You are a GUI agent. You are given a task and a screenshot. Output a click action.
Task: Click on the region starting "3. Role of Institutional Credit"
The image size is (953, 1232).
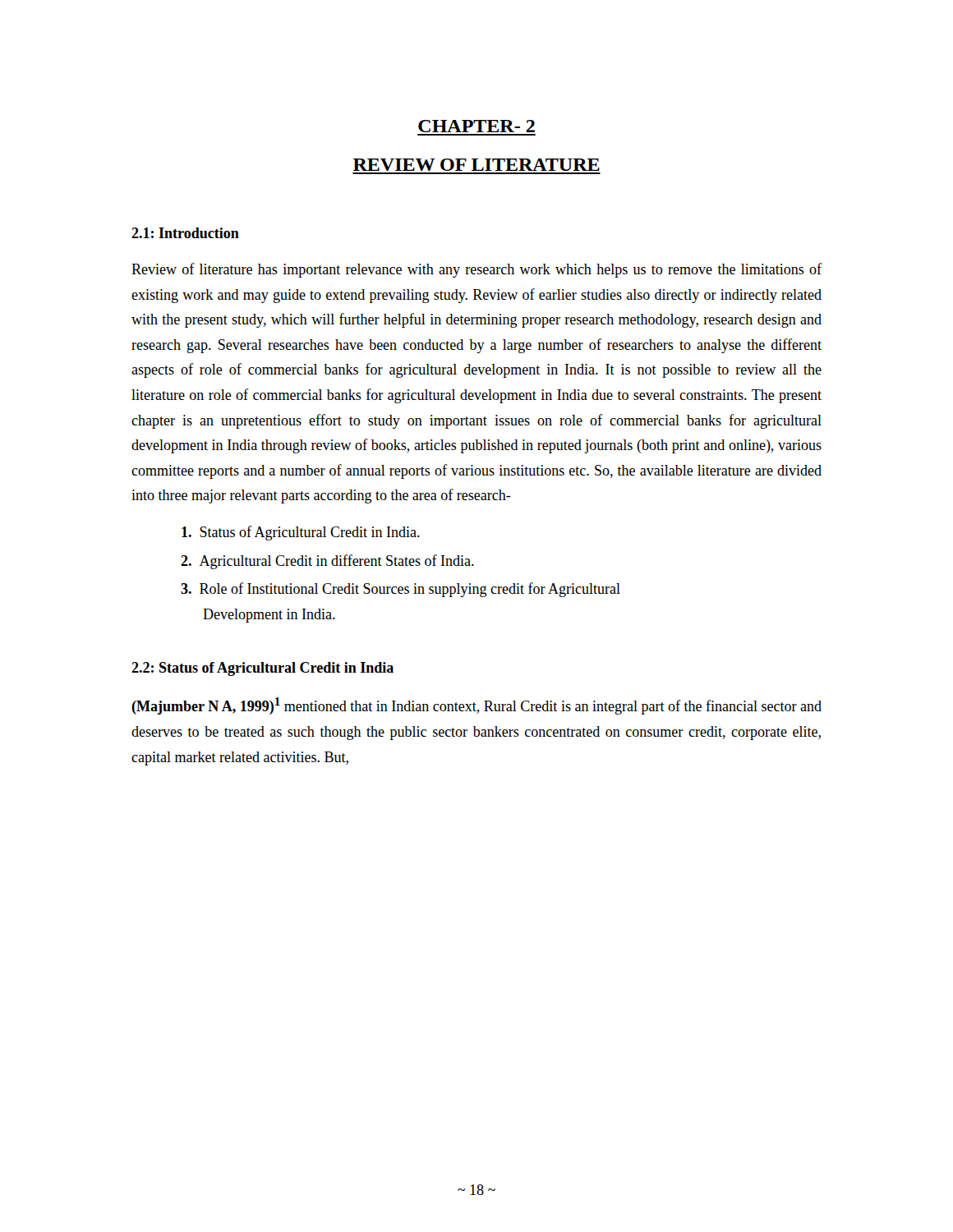[x=400, y=602]
